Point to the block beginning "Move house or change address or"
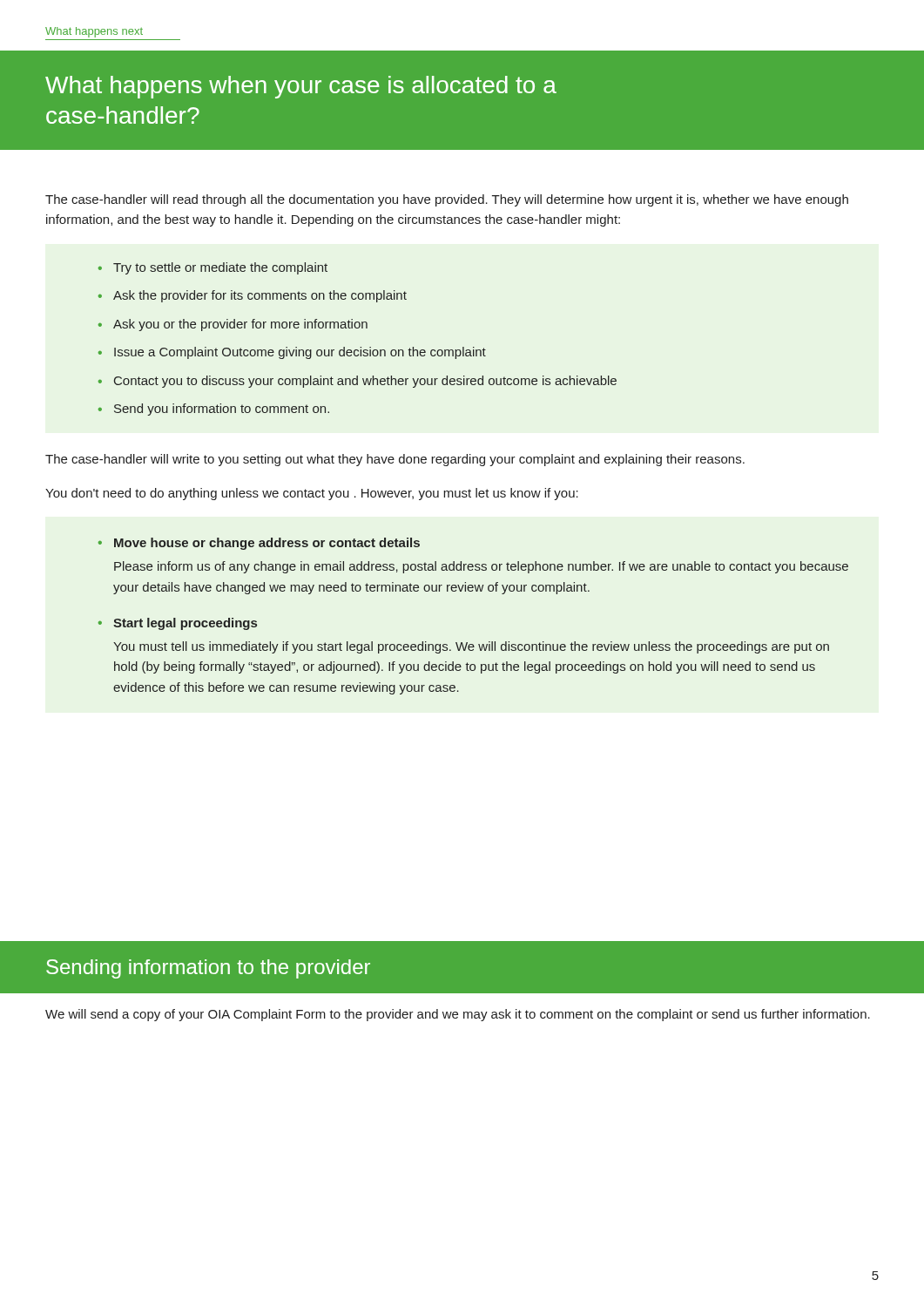The width and height of the screenshot is (924, 1307). 484,564
